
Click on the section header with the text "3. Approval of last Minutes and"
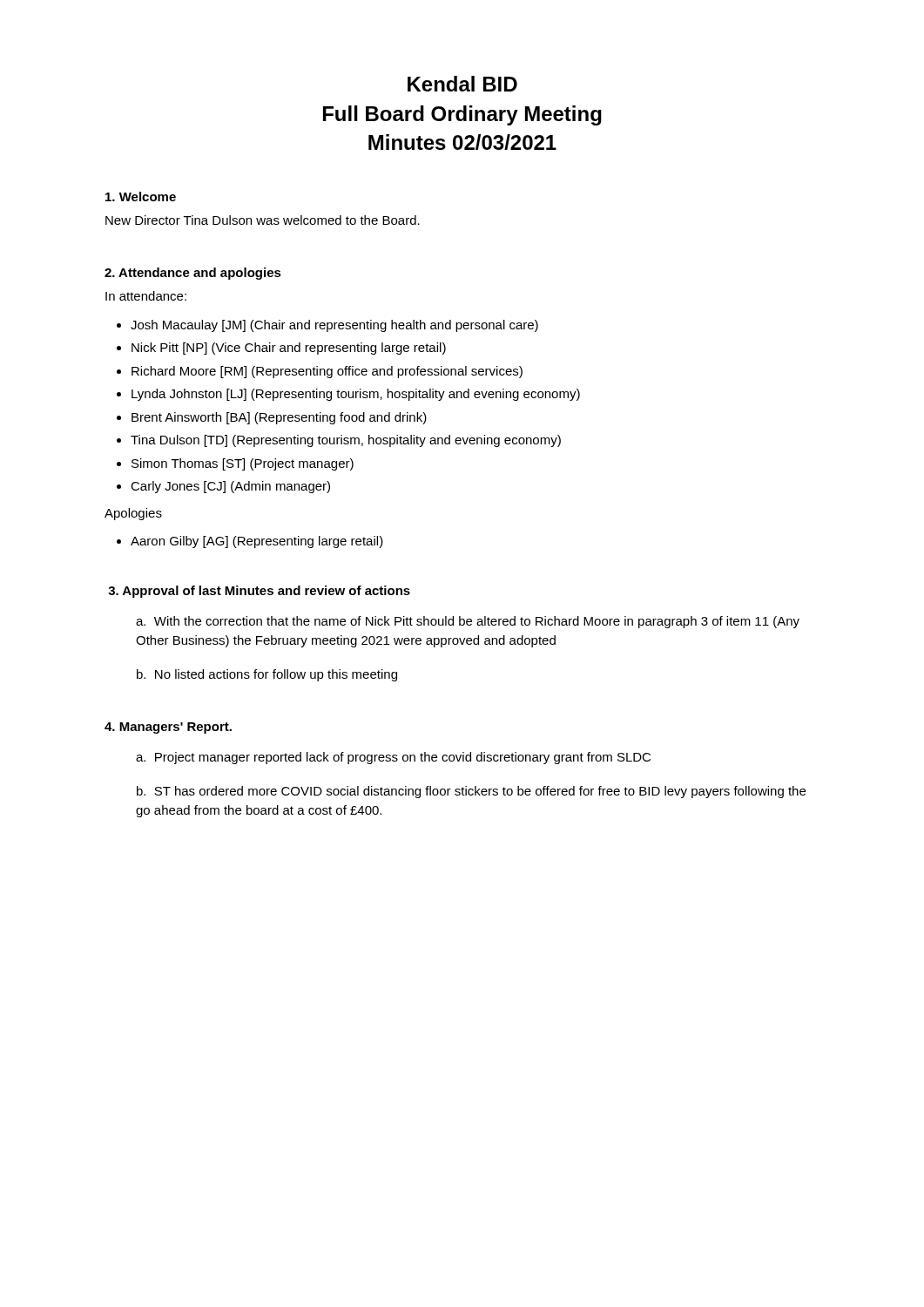[x=257, y=590]
